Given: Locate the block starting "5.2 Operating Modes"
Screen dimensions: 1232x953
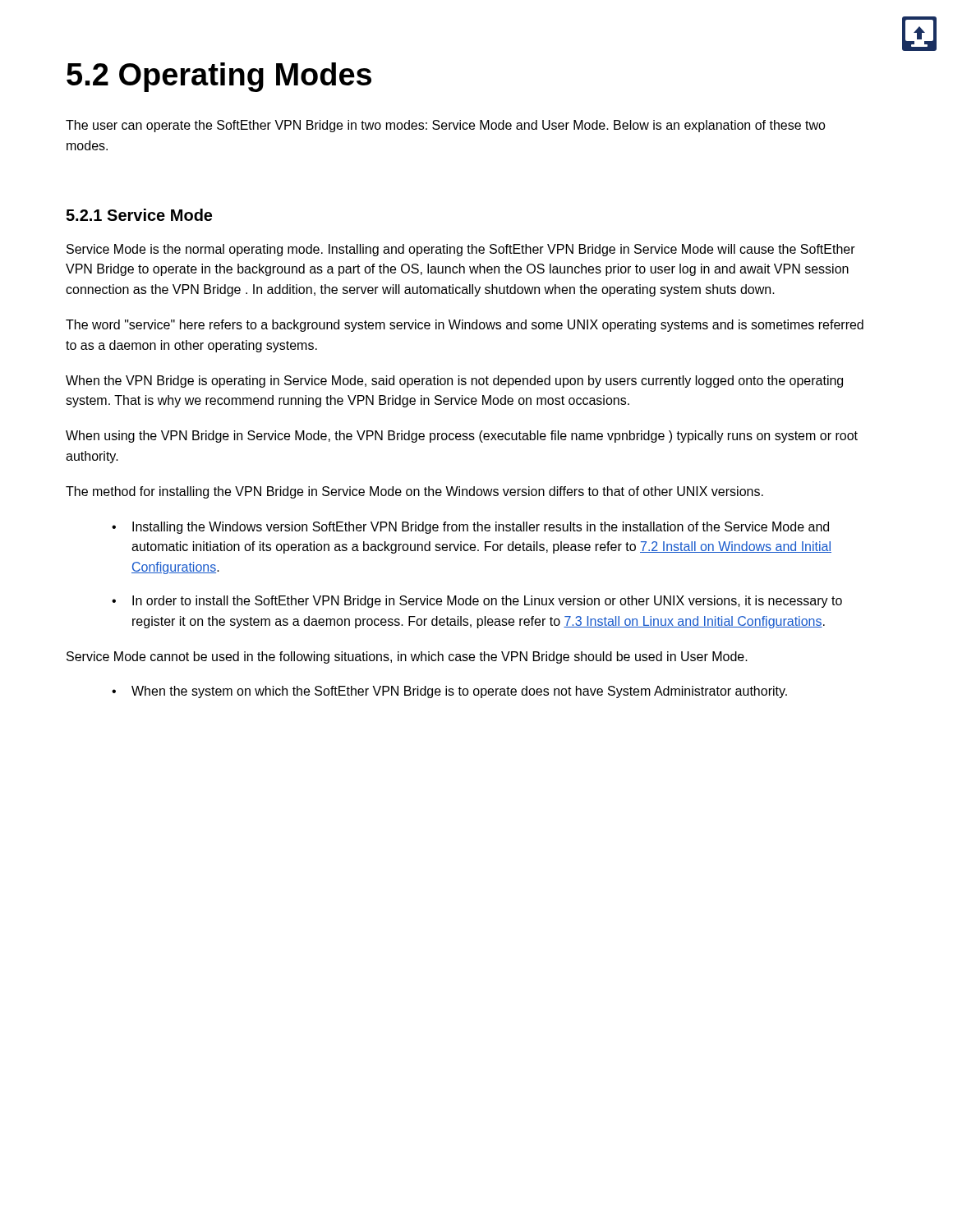Looking at the screenshot, I should (x=219, y=77).
